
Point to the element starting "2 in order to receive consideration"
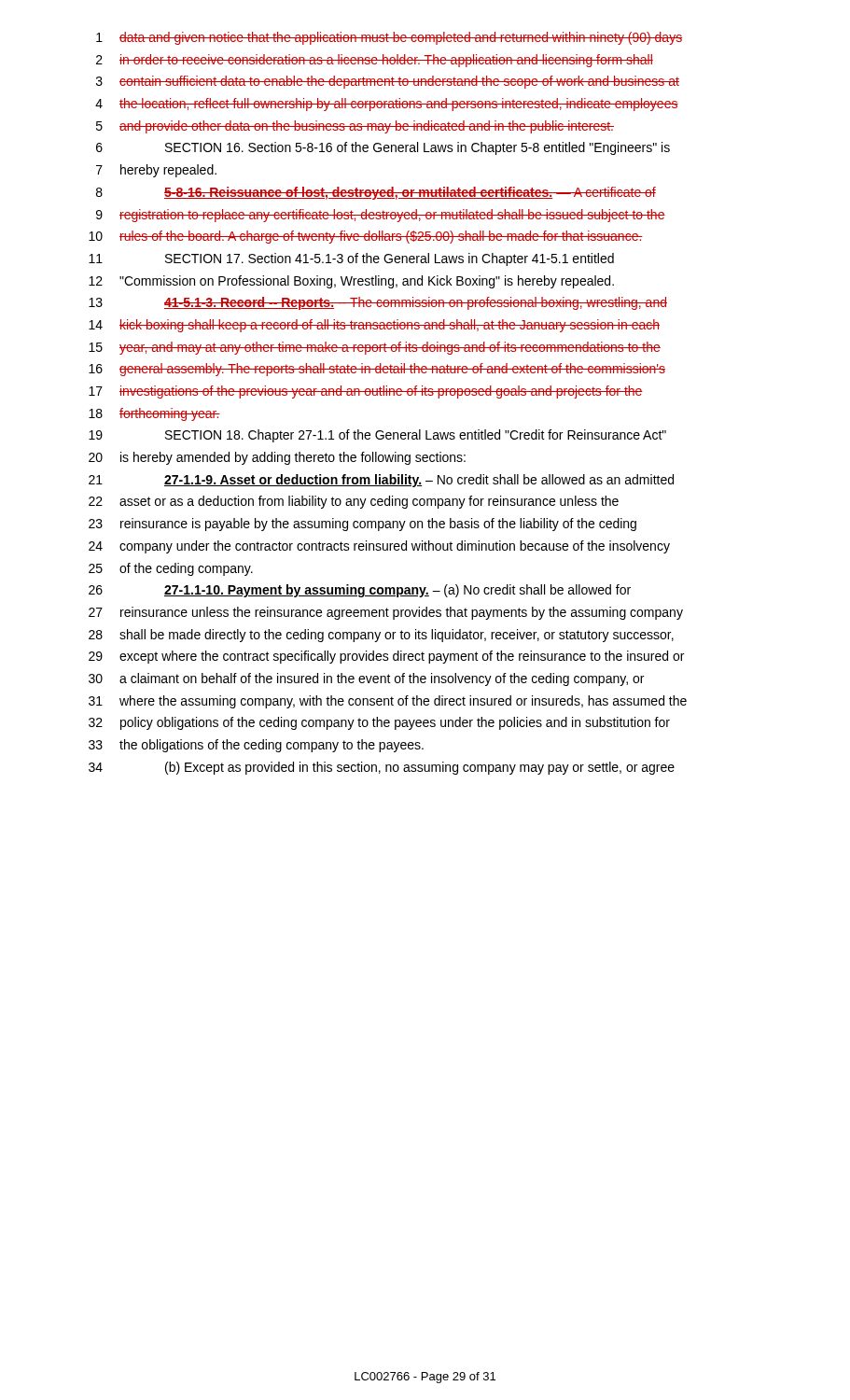tap(425, 60)
